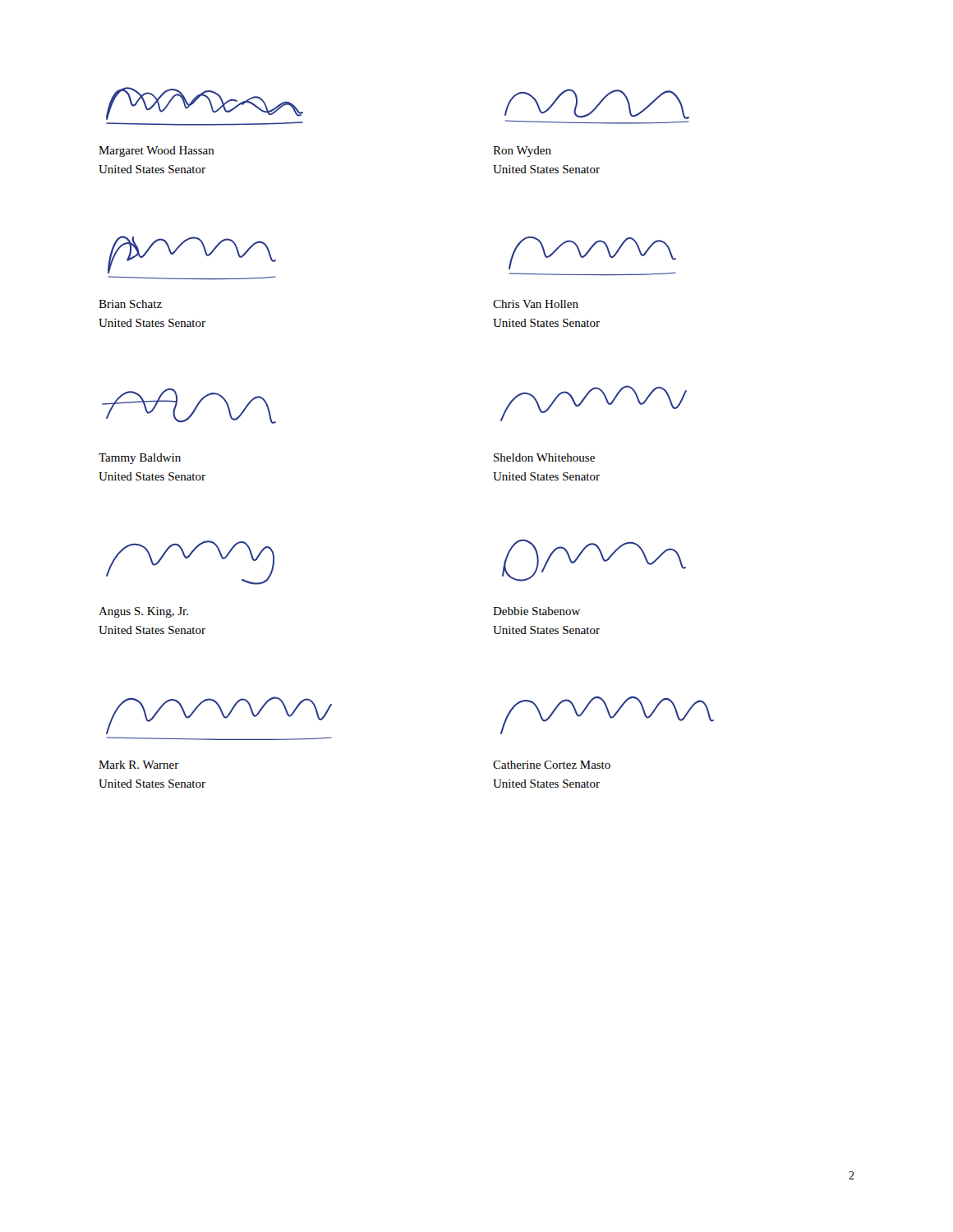Point to "Catherine Cortez Masto United States Senator"

click(552, 774)
